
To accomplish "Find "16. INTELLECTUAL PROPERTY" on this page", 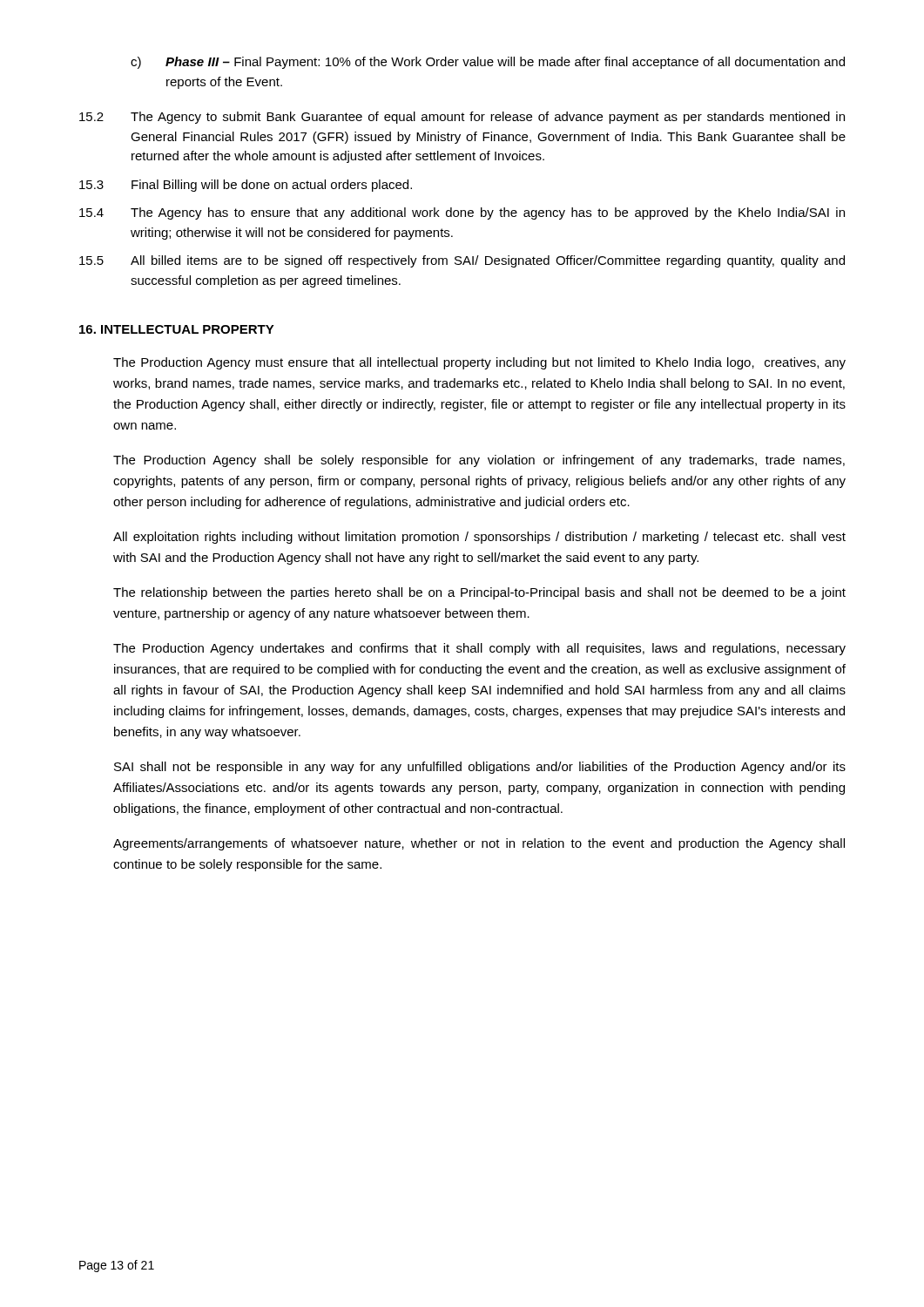I will (176, 329).
